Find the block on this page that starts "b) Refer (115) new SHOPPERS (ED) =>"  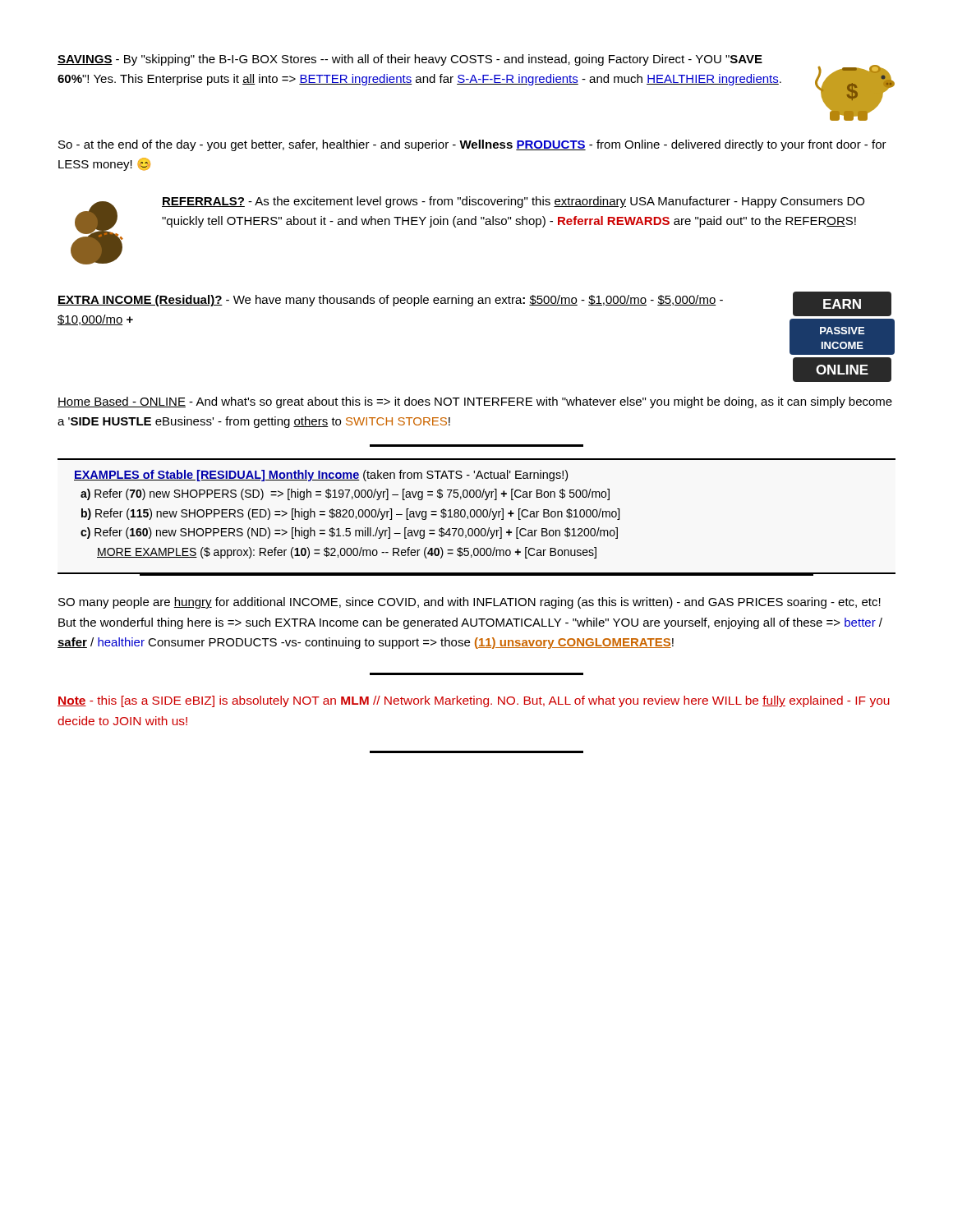tap(351, 513)
